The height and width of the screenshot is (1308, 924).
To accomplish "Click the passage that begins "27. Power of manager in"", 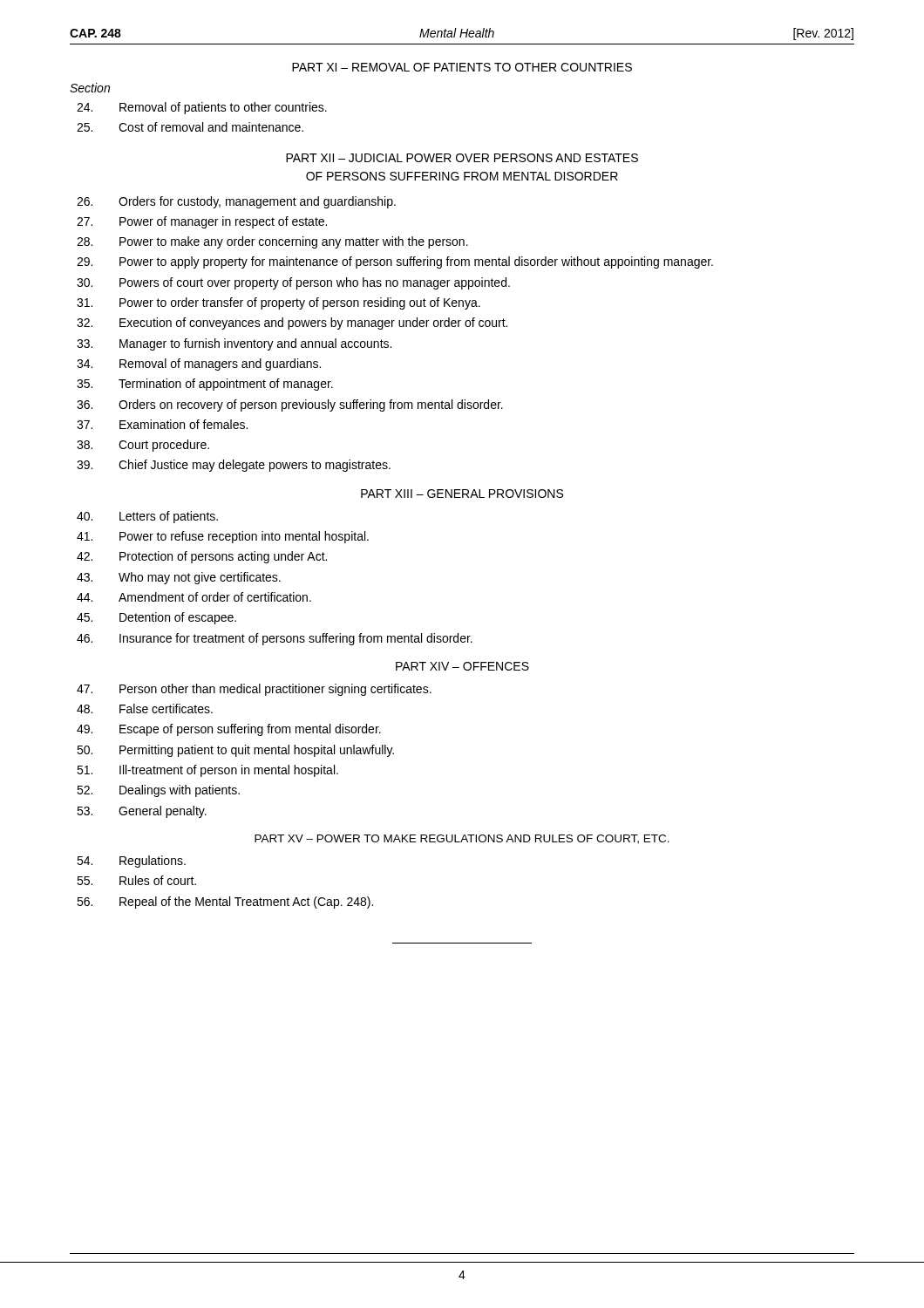I will tap(202, 222).
